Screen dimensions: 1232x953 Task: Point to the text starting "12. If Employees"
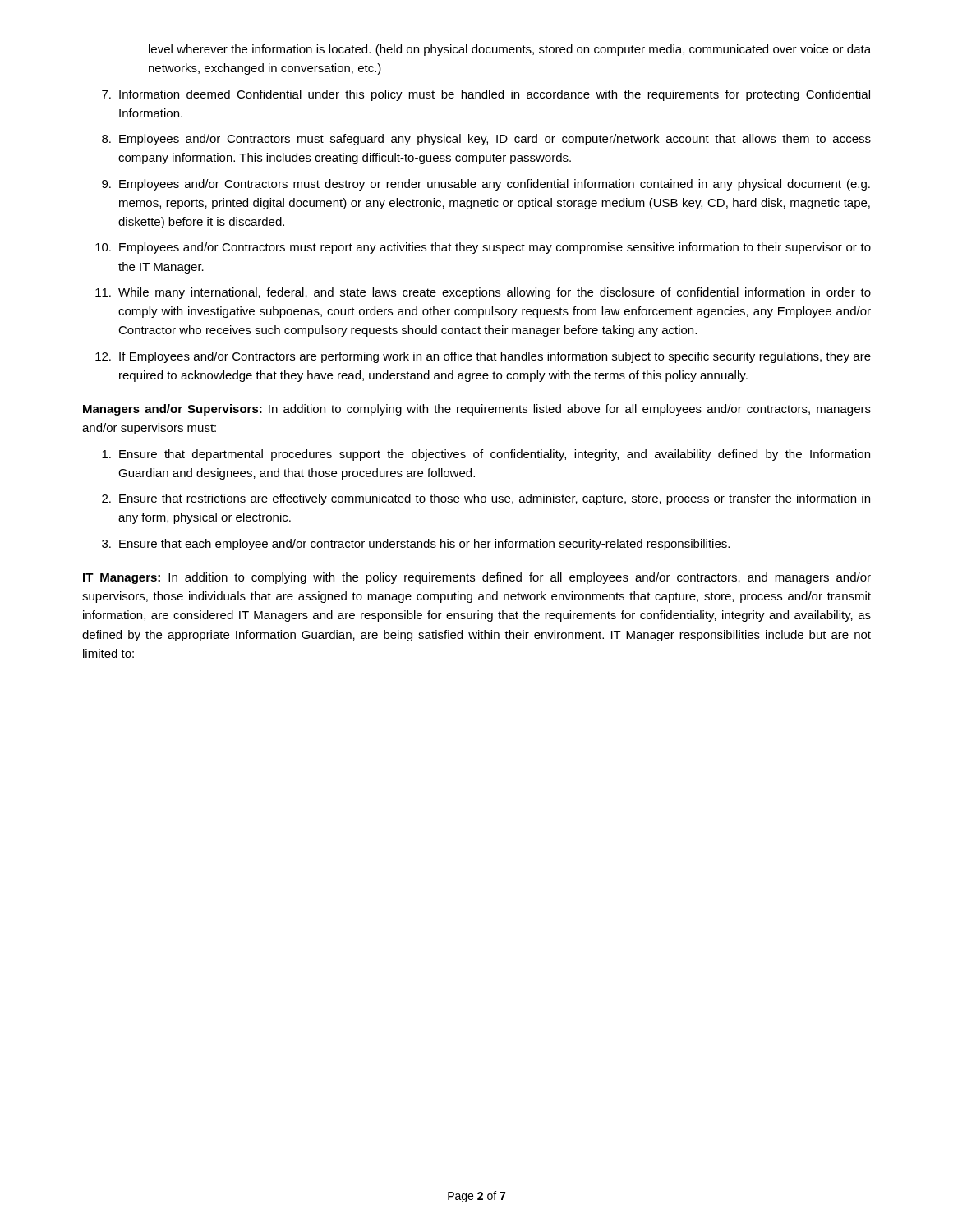click(x=476, y=365)
